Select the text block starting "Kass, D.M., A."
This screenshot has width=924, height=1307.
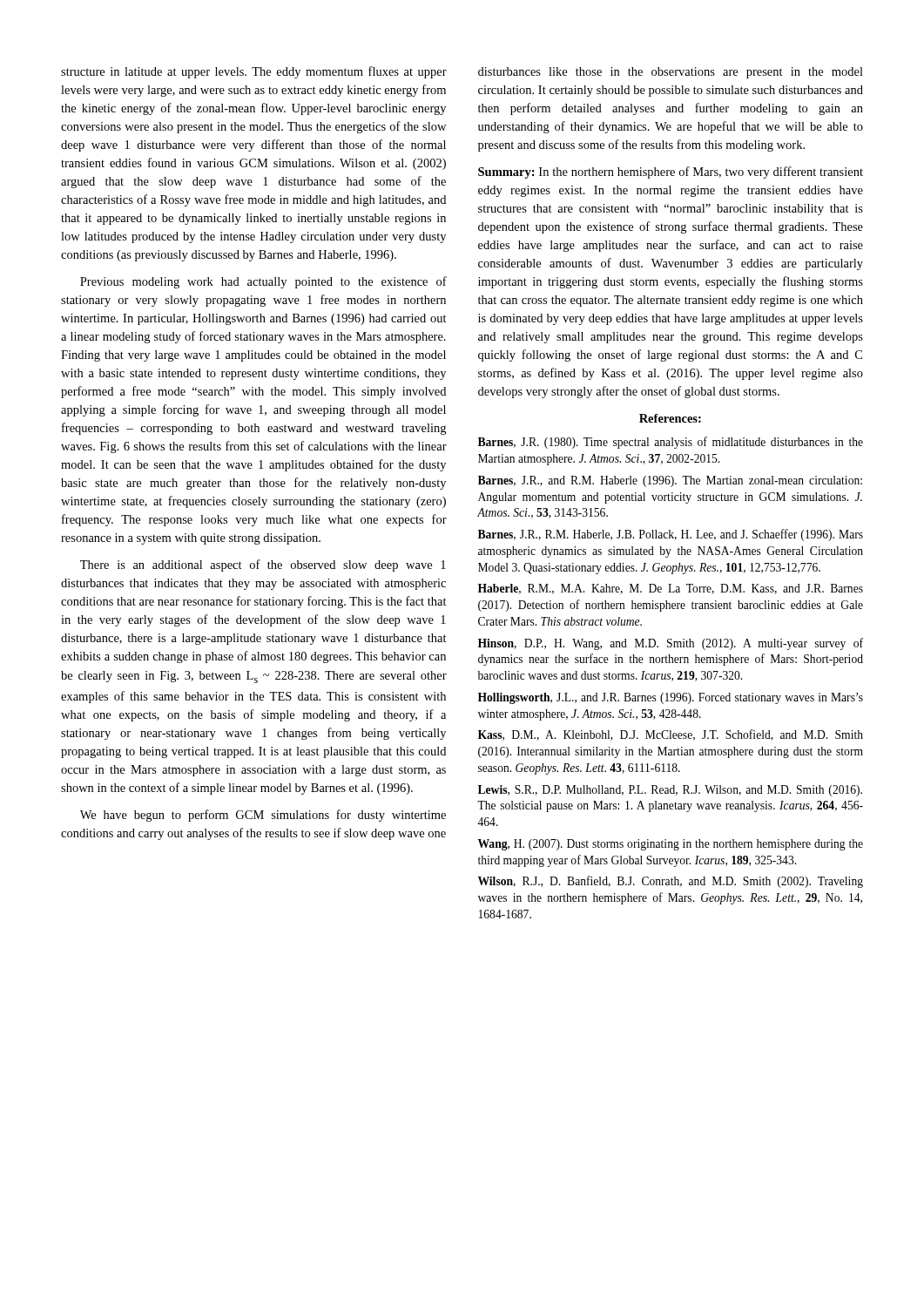(x=670, y=752)
